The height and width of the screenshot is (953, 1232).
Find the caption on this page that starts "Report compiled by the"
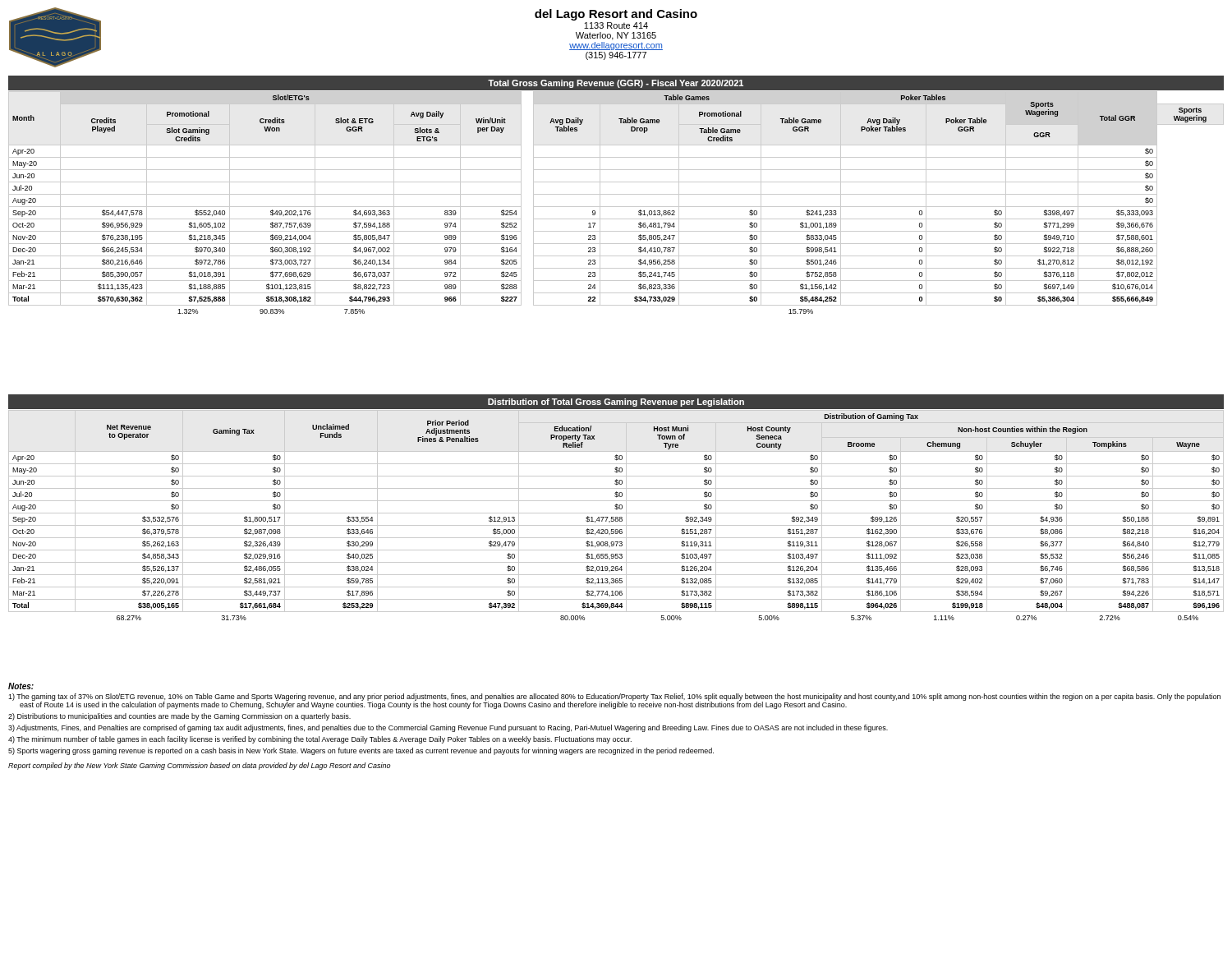[x=199, y=766]
